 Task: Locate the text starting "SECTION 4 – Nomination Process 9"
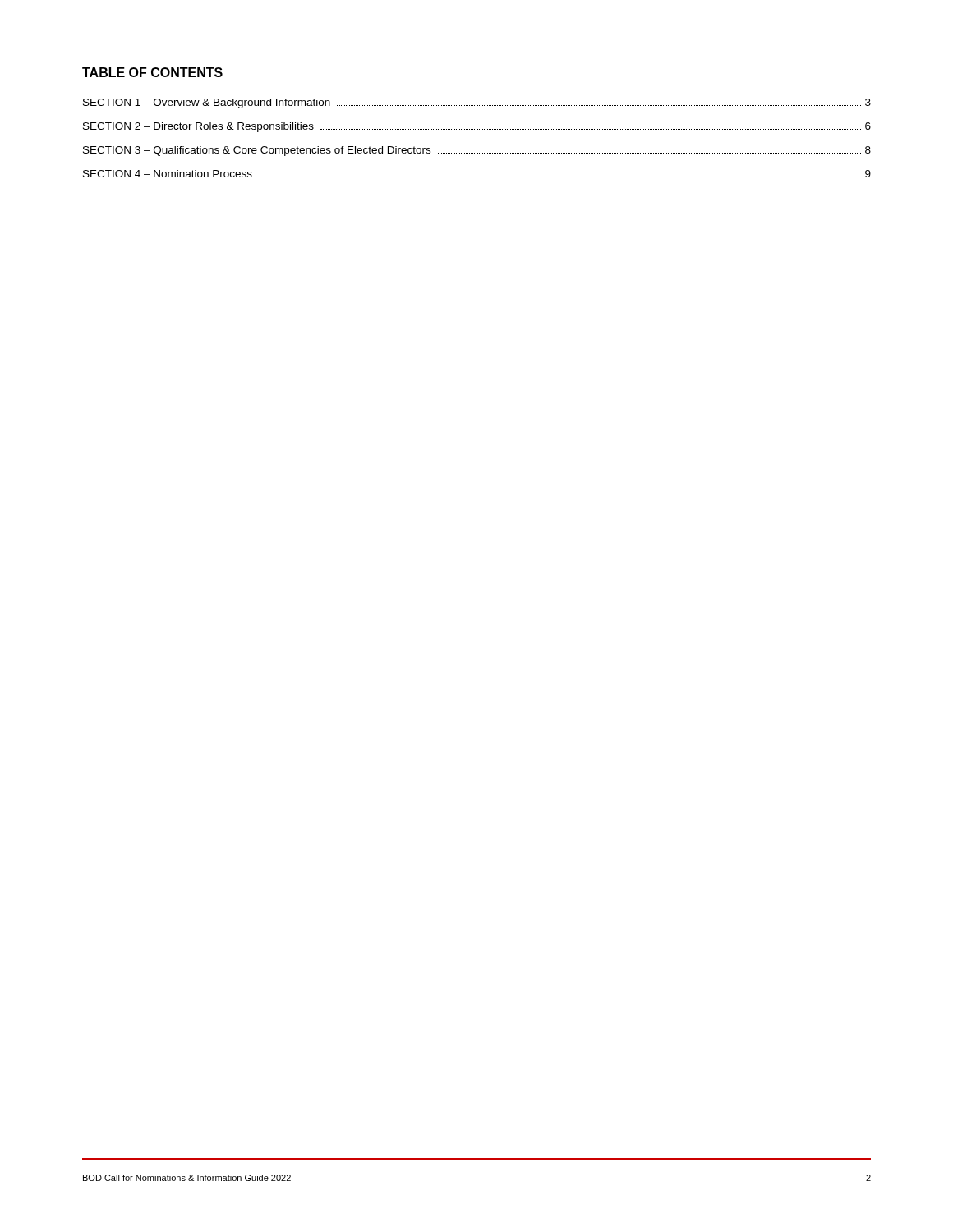tap(476, 174)
